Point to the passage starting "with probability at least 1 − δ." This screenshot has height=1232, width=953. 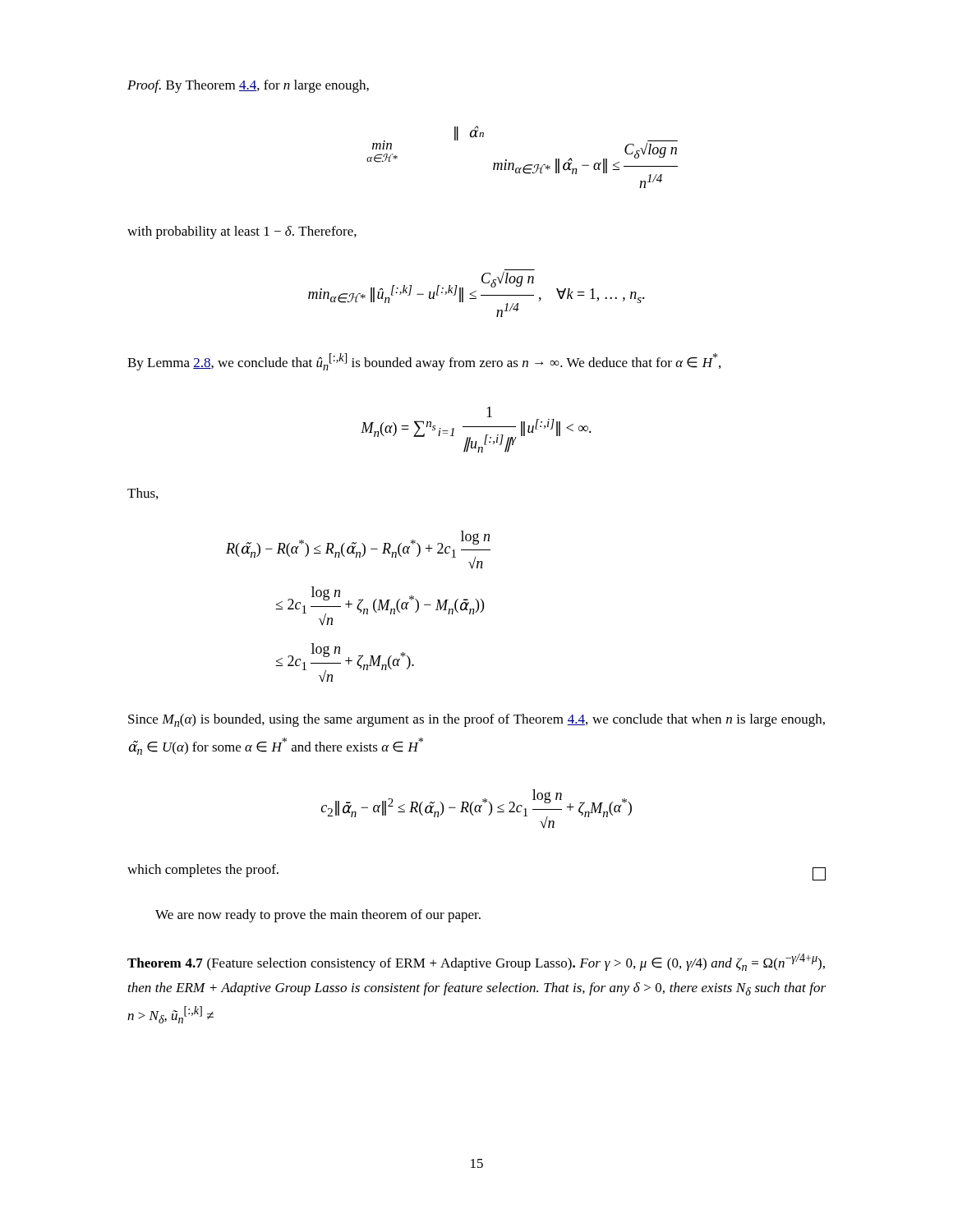coord(242,232)
